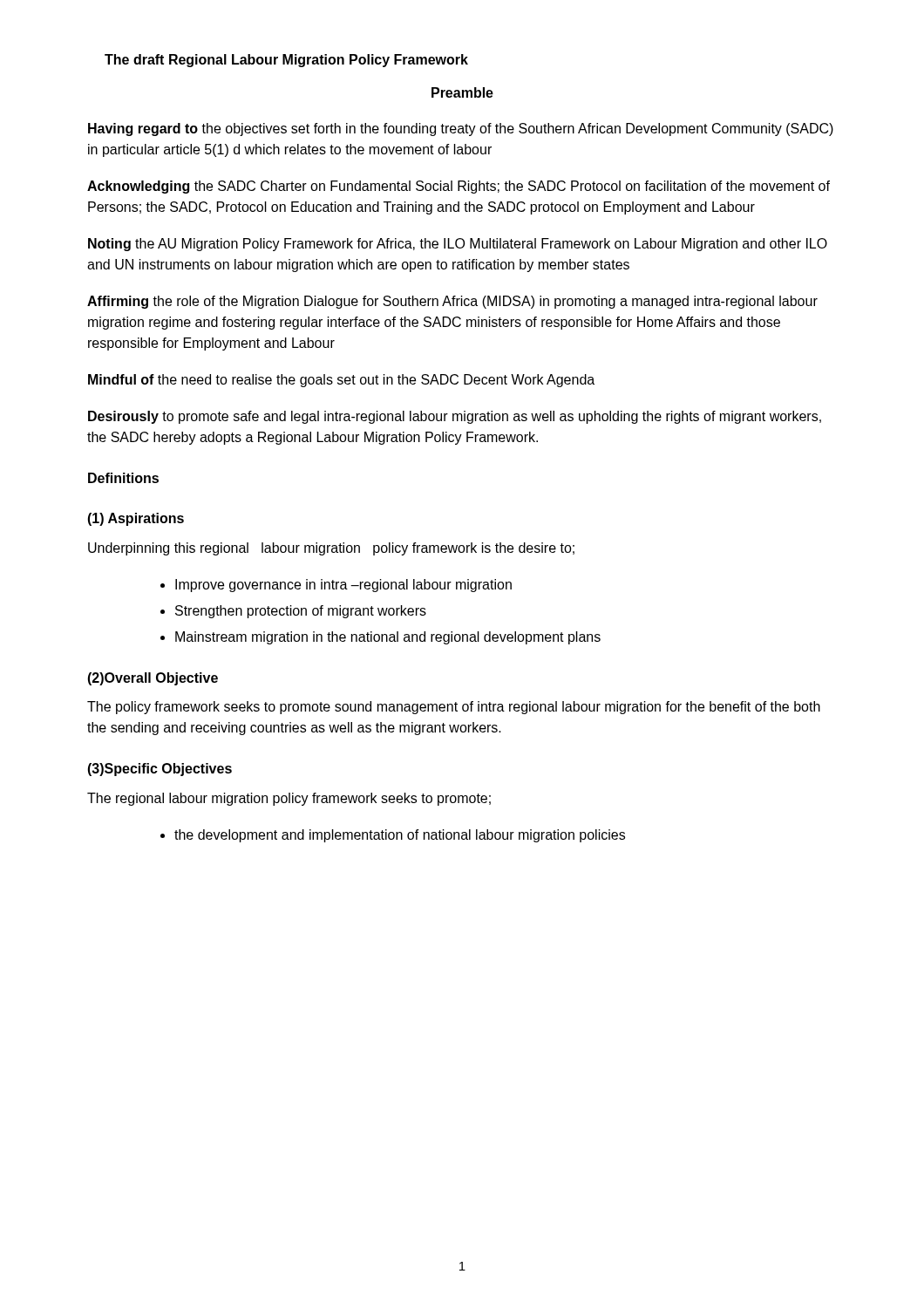924x1308 pixels.
Task: Locate the text "(2)Overall Objective"
Action: click(x=153, y=678)
